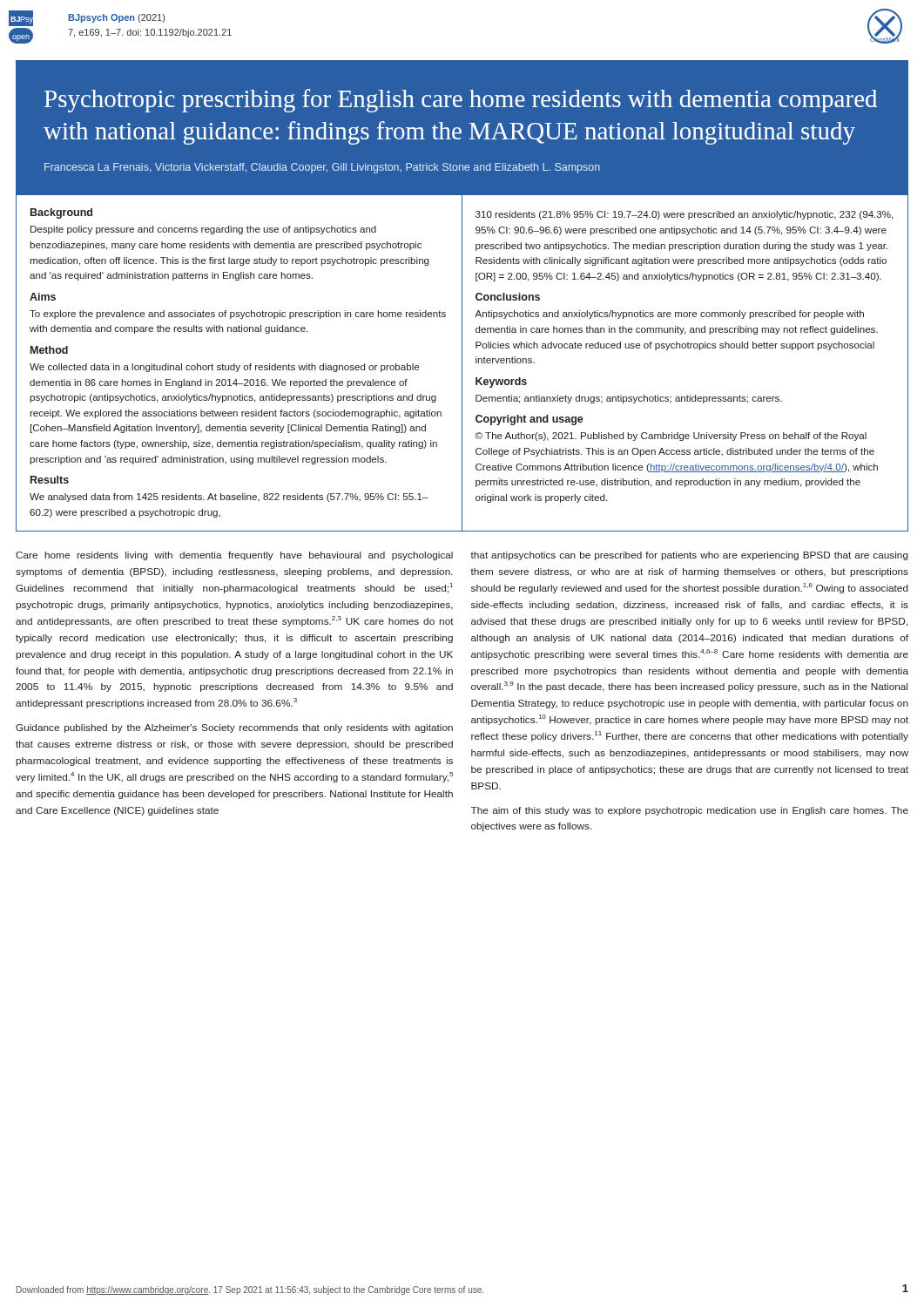This screenshot has width=924, height=1307.
Task: Where is the passage that starts "We analysed data from 1425 residents."?
Action: (x=229, y=504)
